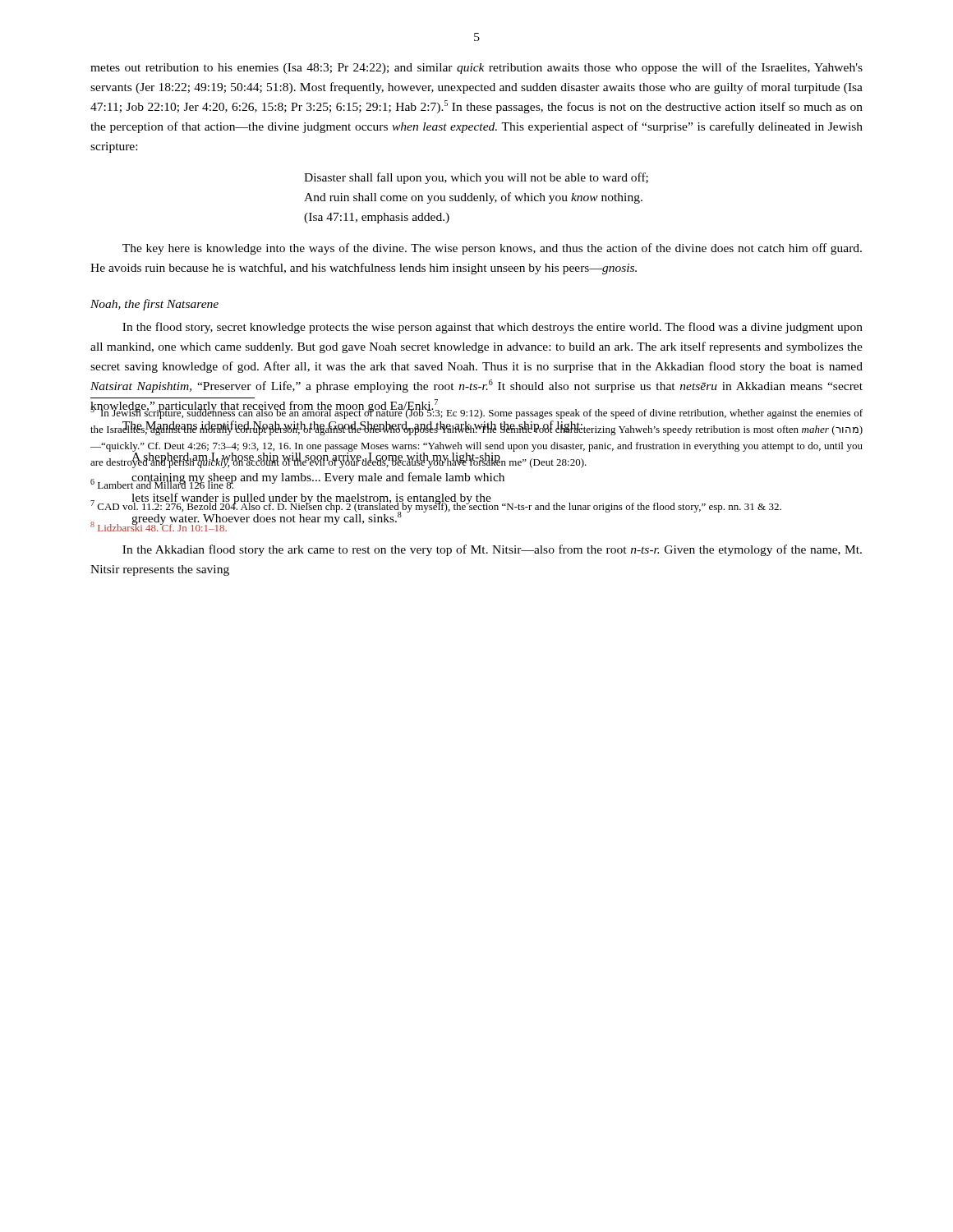Image resolution: width=953 pixels, height=1232 pixels.
Task: Click the passage that begins "5 In Jewish scripture, suddenness can also be"
Action: pos(476,438)
